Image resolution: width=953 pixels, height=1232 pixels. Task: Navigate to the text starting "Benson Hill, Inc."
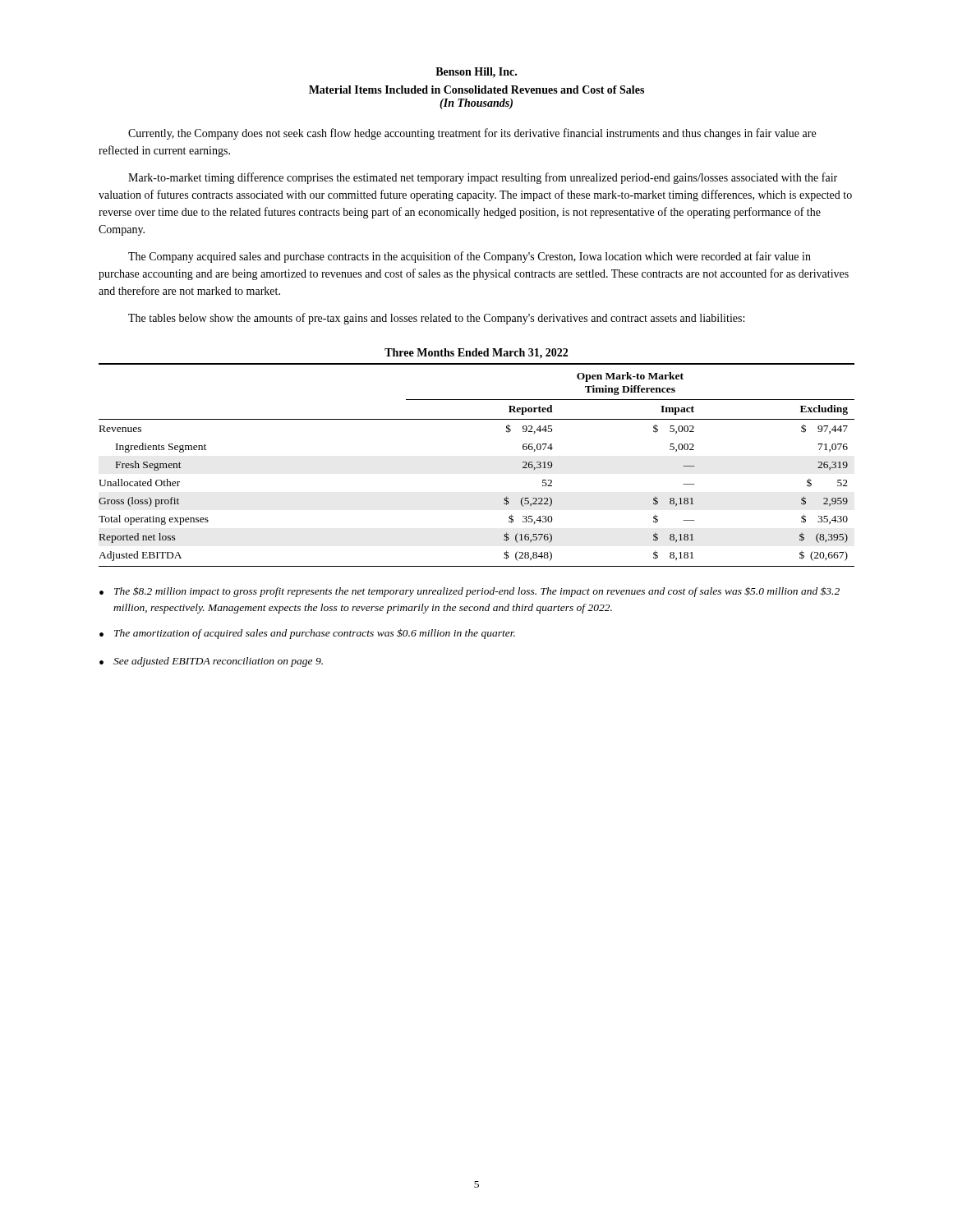tap(476, 72)
